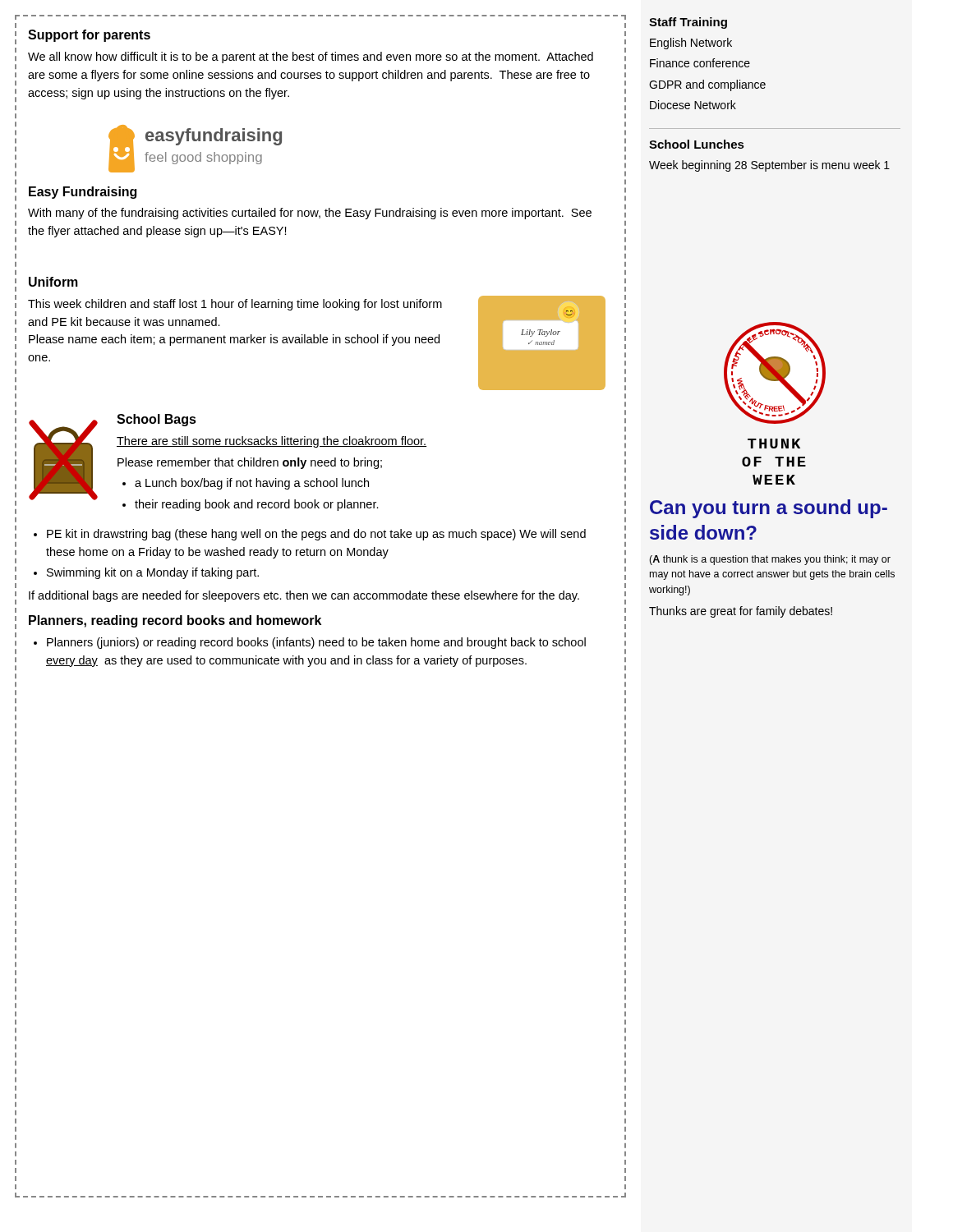Locate the list item containing "their reading book and record book or"
Screen dimensions: 1232x953
click(372, 505)
